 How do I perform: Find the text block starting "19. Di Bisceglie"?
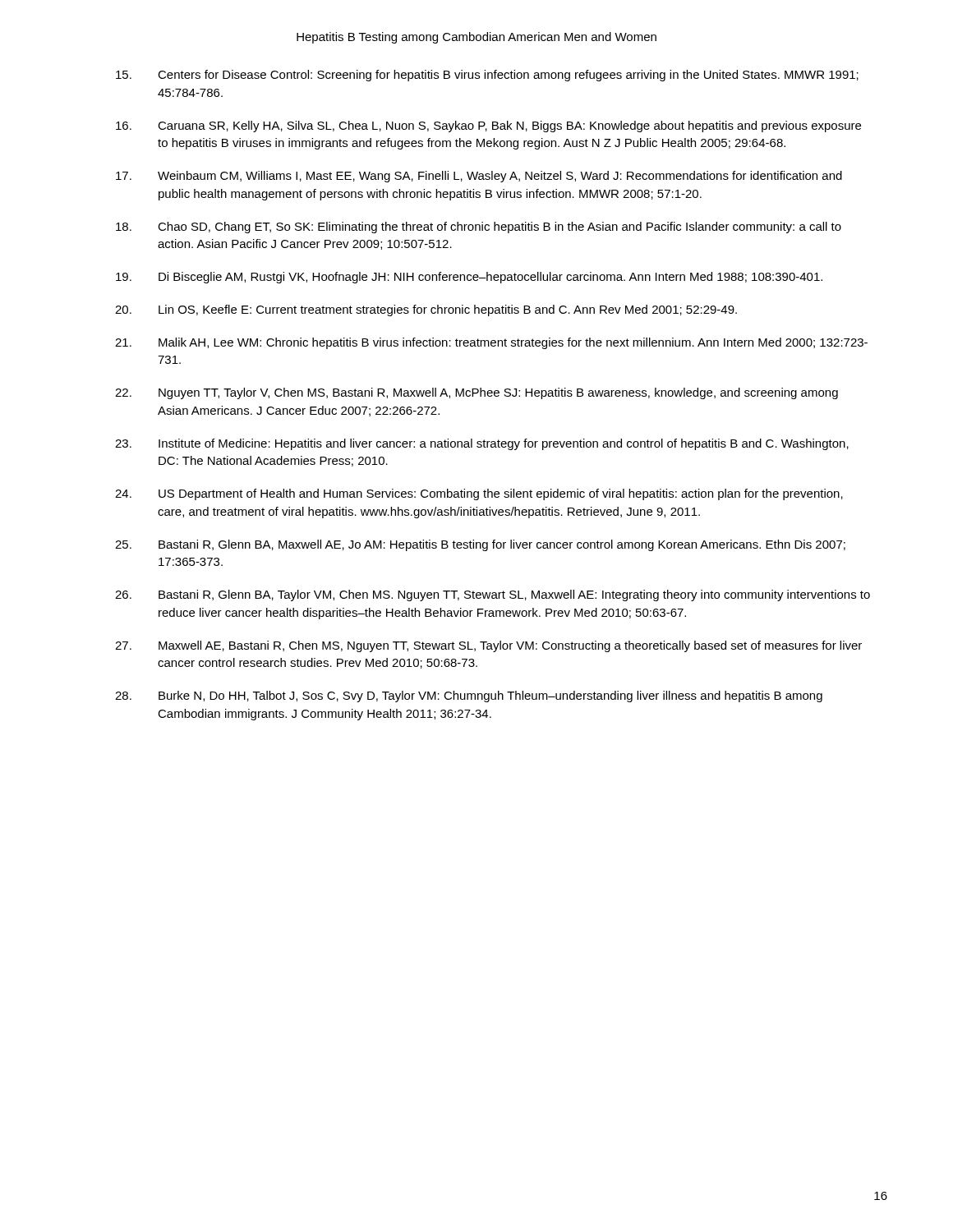click(493, 277)
